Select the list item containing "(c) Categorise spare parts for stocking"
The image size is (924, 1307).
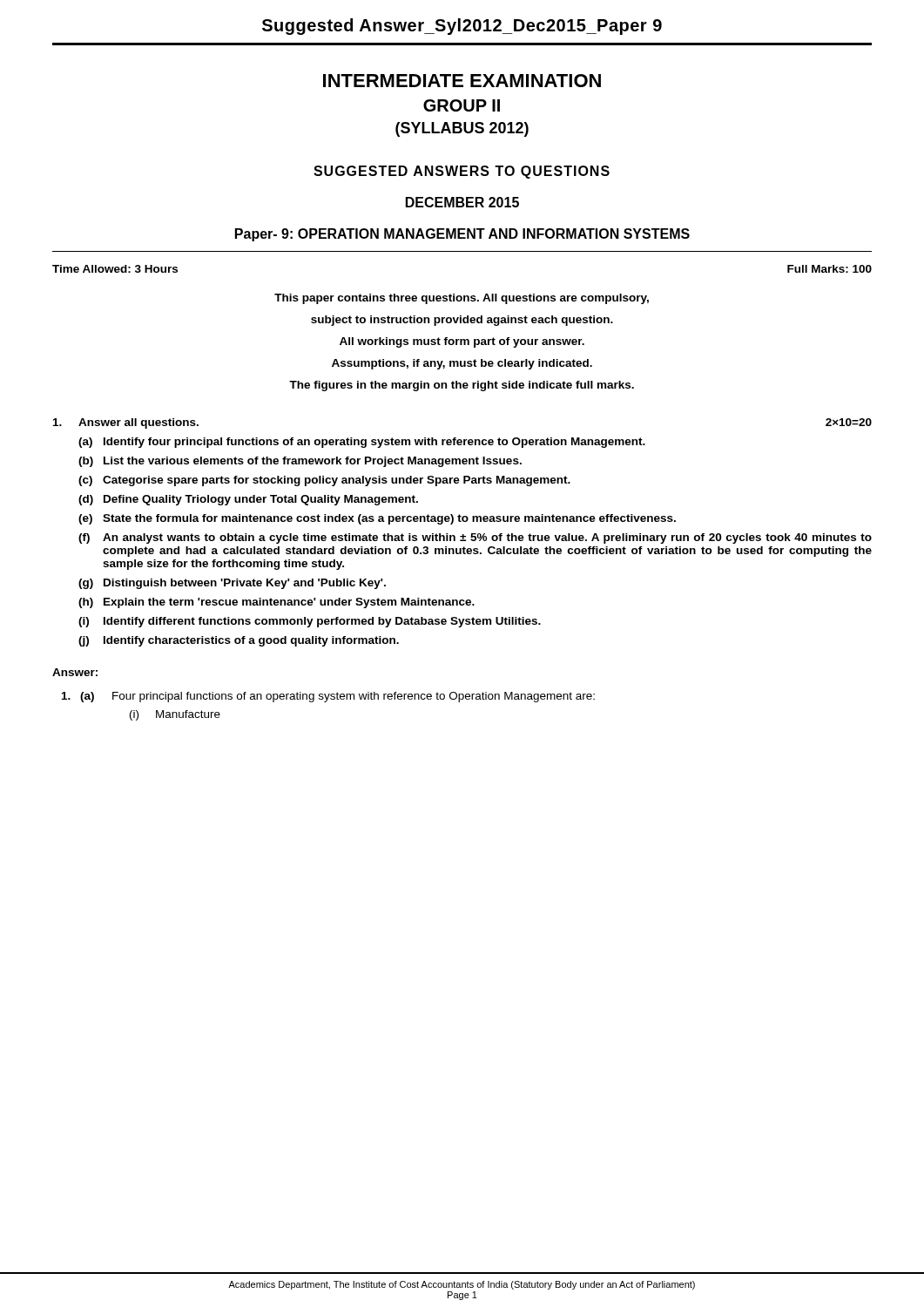[x=475, y=480]
